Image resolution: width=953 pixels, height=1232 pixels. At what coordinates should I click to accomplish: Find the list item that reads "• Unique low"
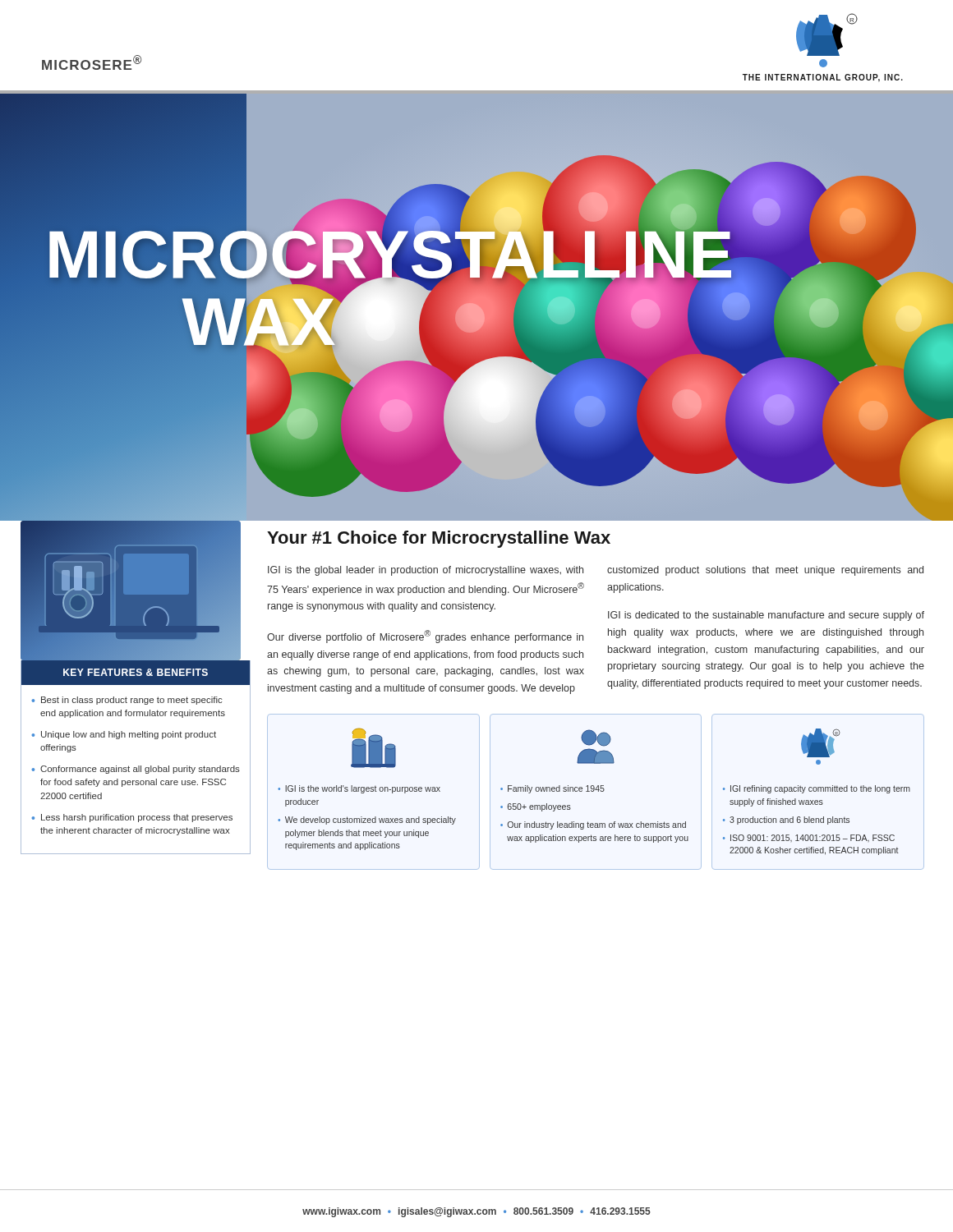pyautogui.click(x=136, y=741)
